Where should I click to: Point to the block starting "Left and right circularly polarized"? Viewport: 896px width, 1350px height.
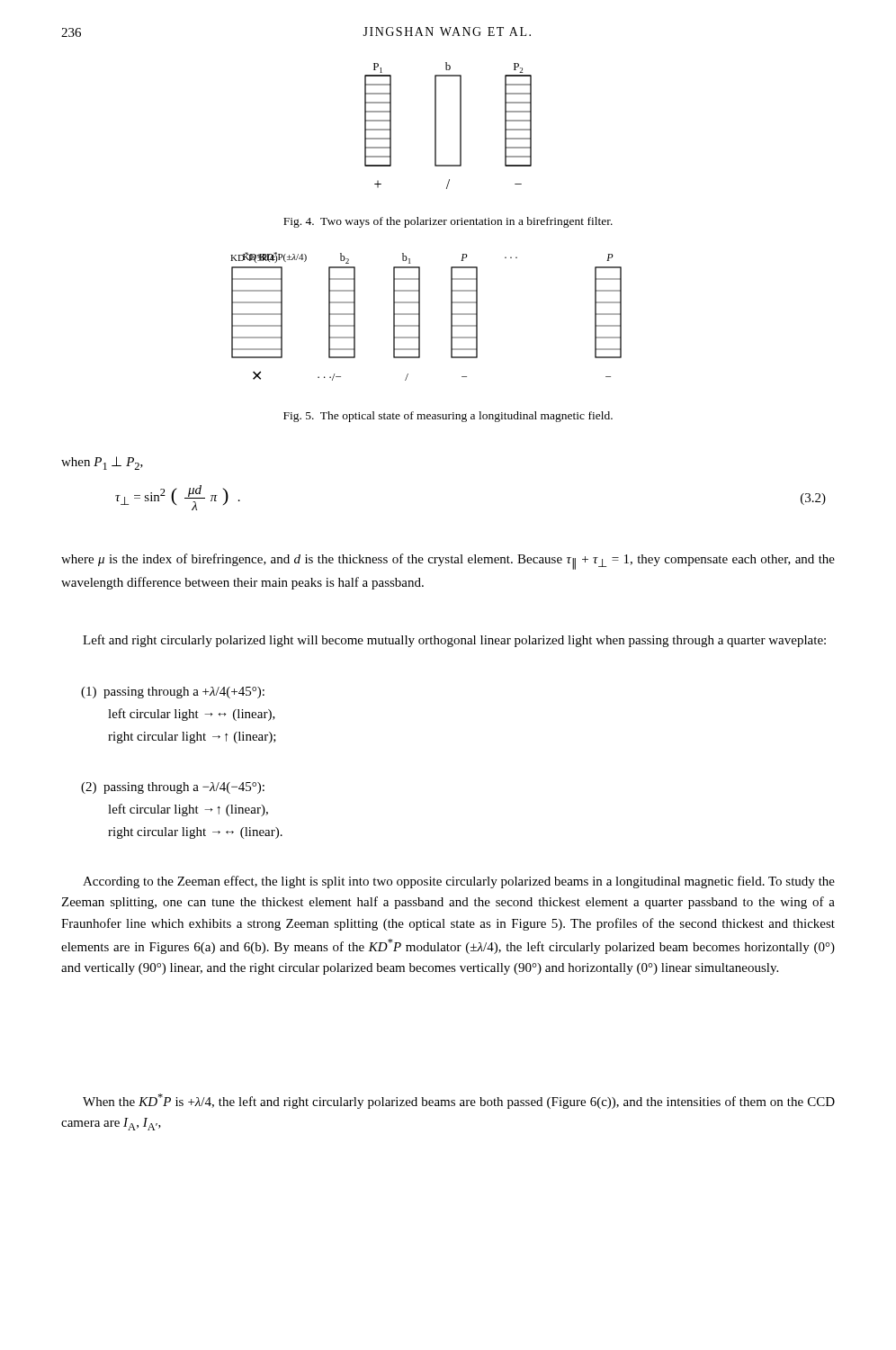pyautogui.click(x=455, y=640)
